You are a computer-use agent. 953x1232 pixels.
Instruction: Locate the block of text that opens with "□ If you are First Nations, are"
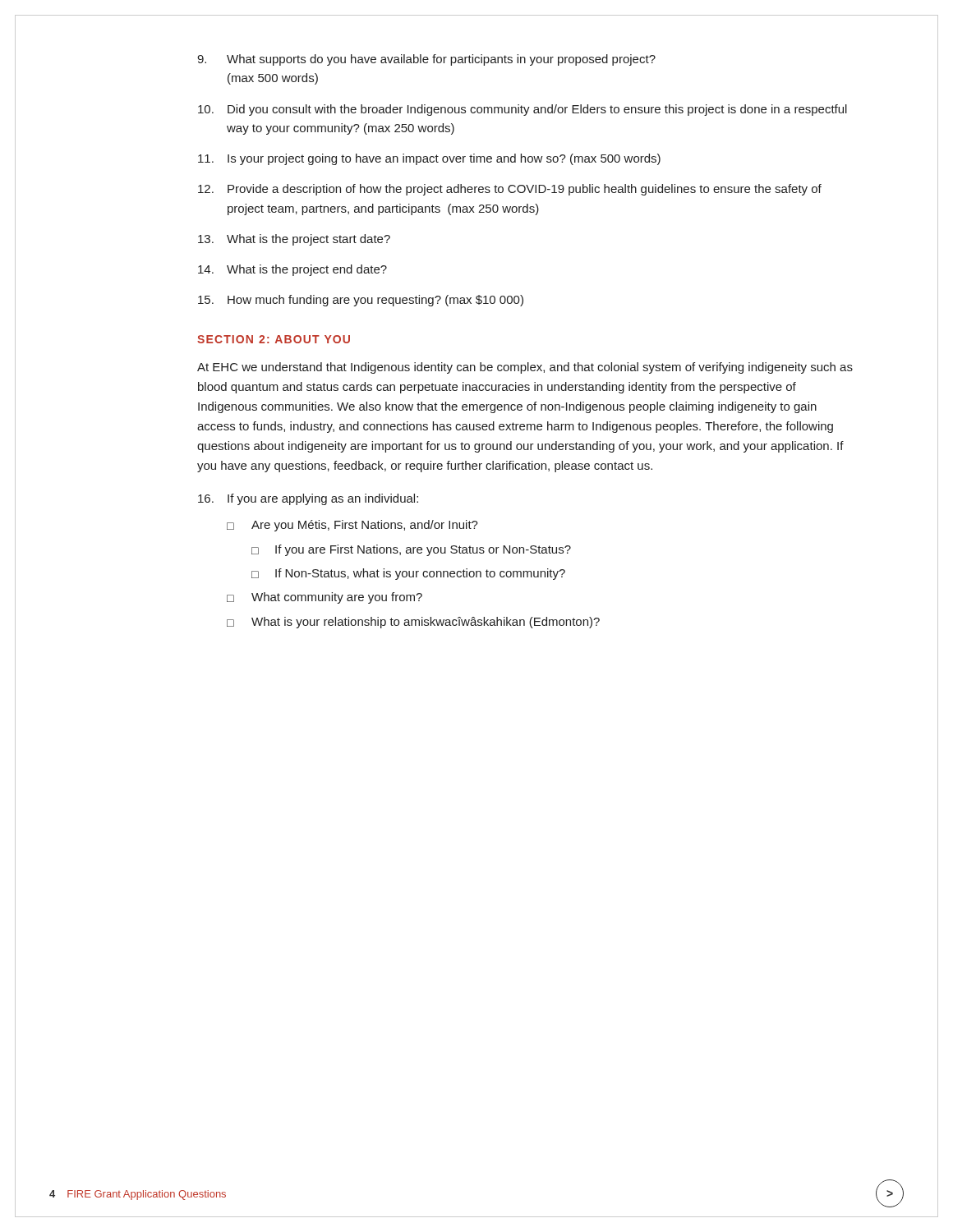(553, 550)
